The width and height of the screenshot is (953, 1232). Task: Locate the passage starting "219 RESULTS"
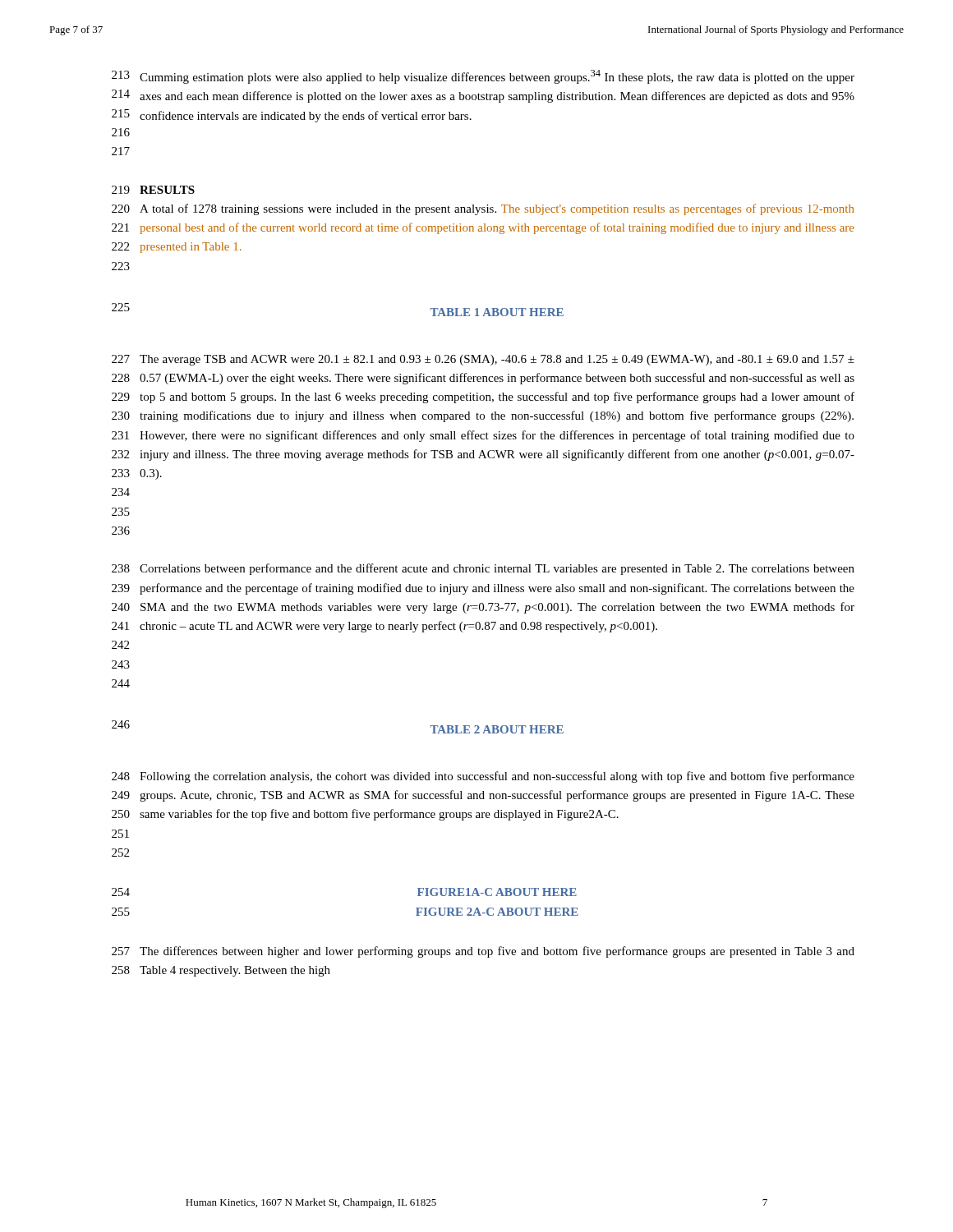[x=153, y=190]
